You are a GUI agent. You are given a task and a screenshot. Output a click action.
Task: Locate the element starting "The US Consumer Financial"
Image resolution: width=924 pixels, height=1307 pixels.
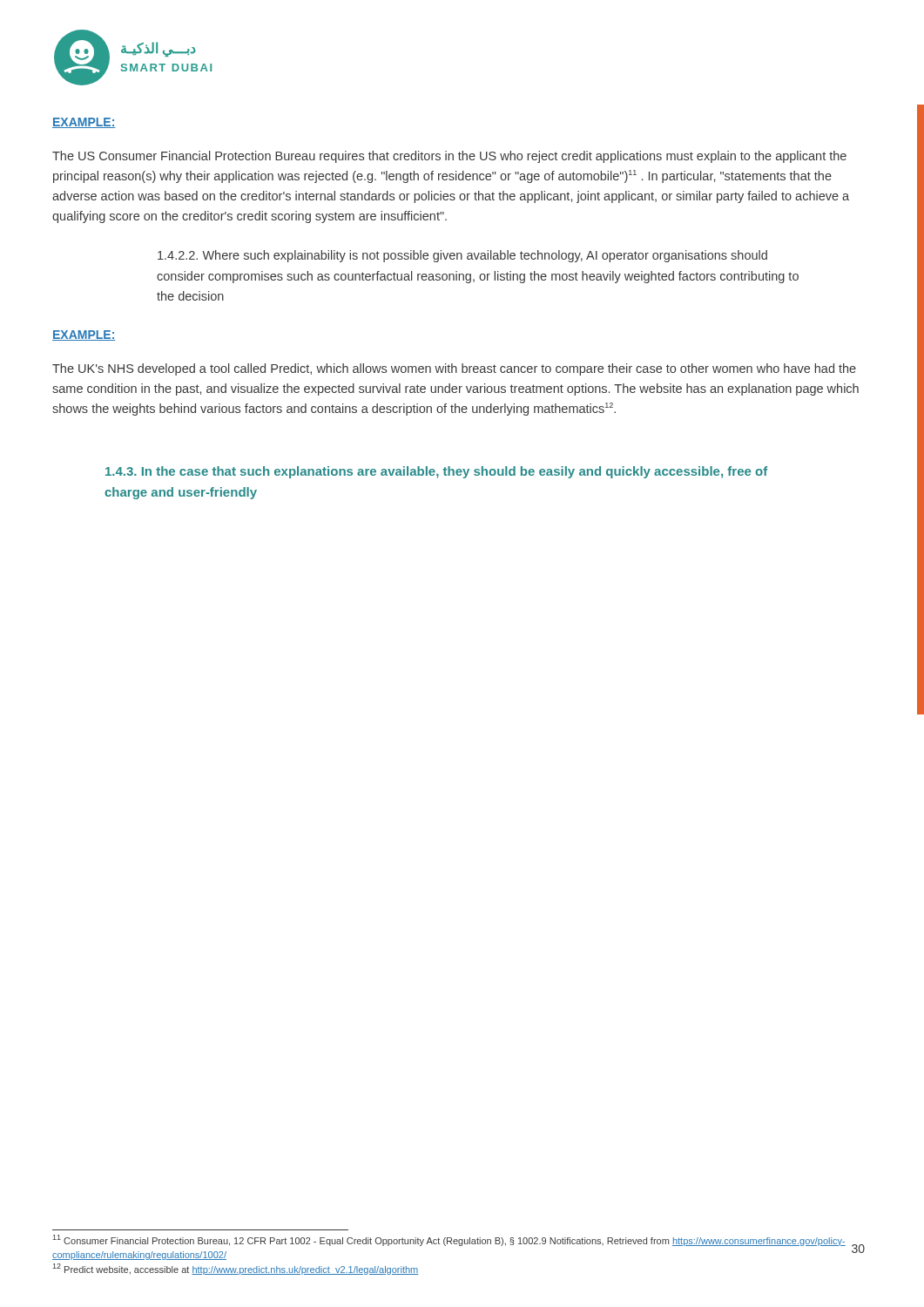[451, 186]
